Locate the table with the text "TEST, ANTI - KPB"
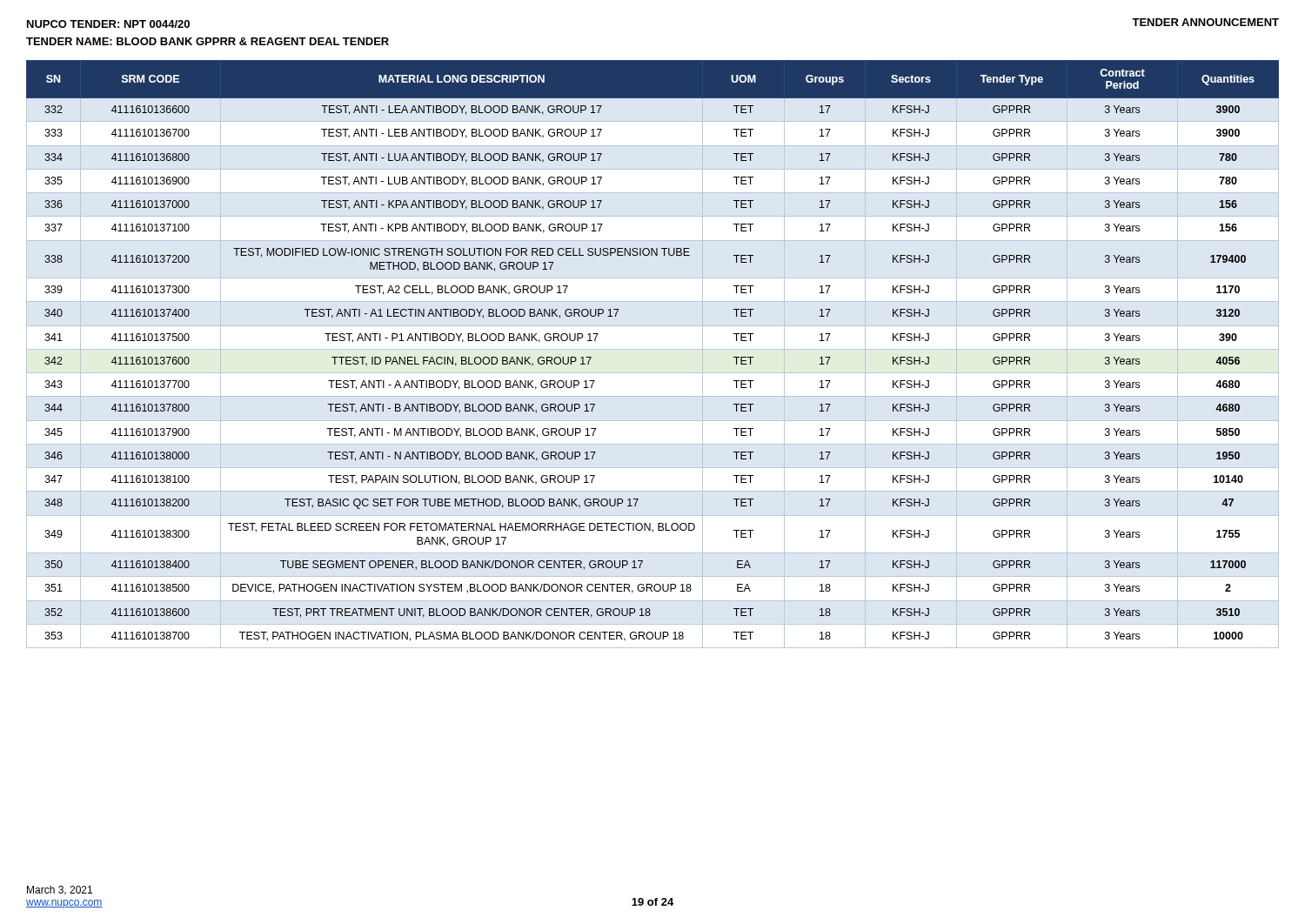 [x=652, y=354]
